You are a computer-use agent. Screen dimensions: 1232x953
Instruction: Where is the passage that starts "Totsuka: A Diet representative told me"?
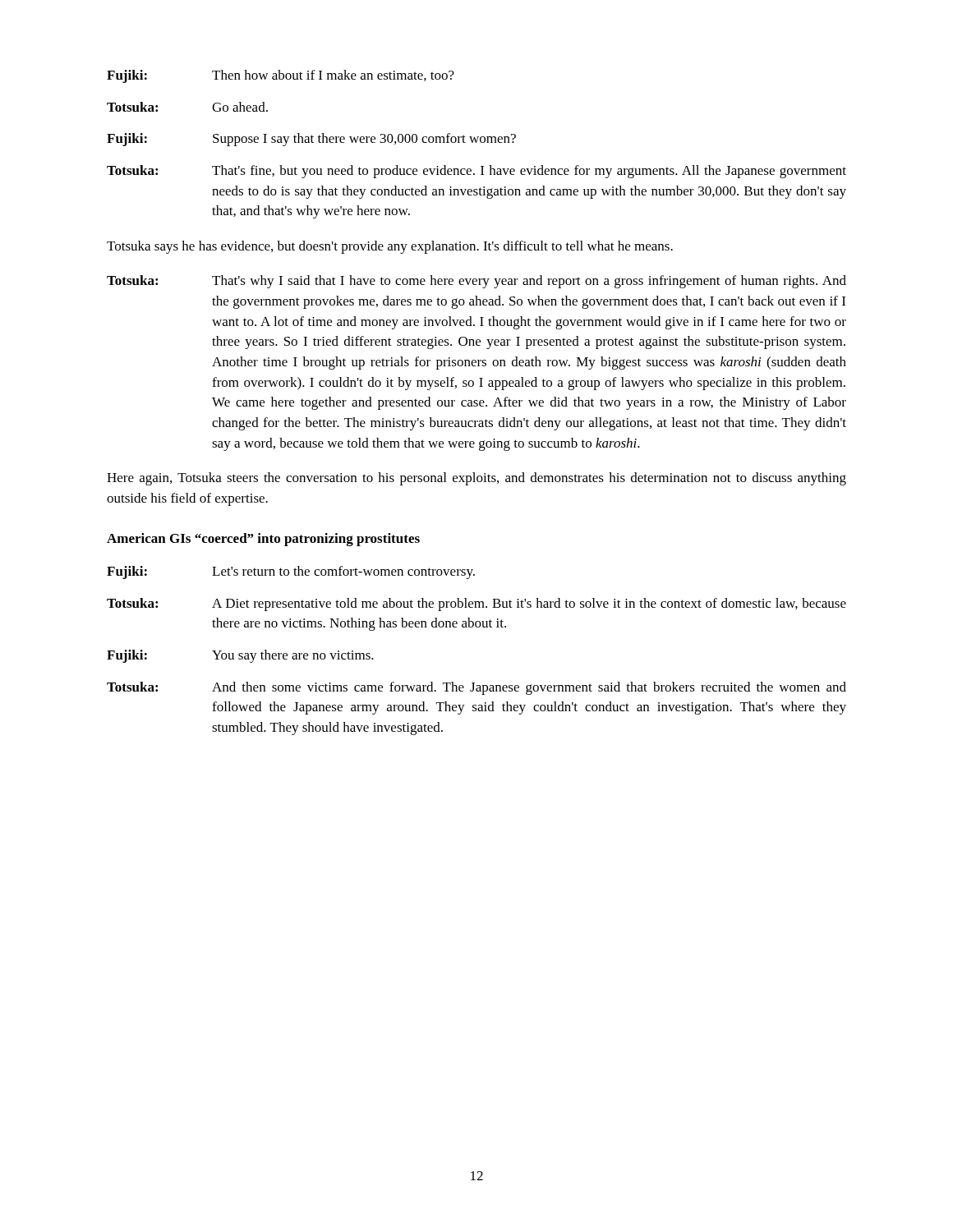coord(476,614)
